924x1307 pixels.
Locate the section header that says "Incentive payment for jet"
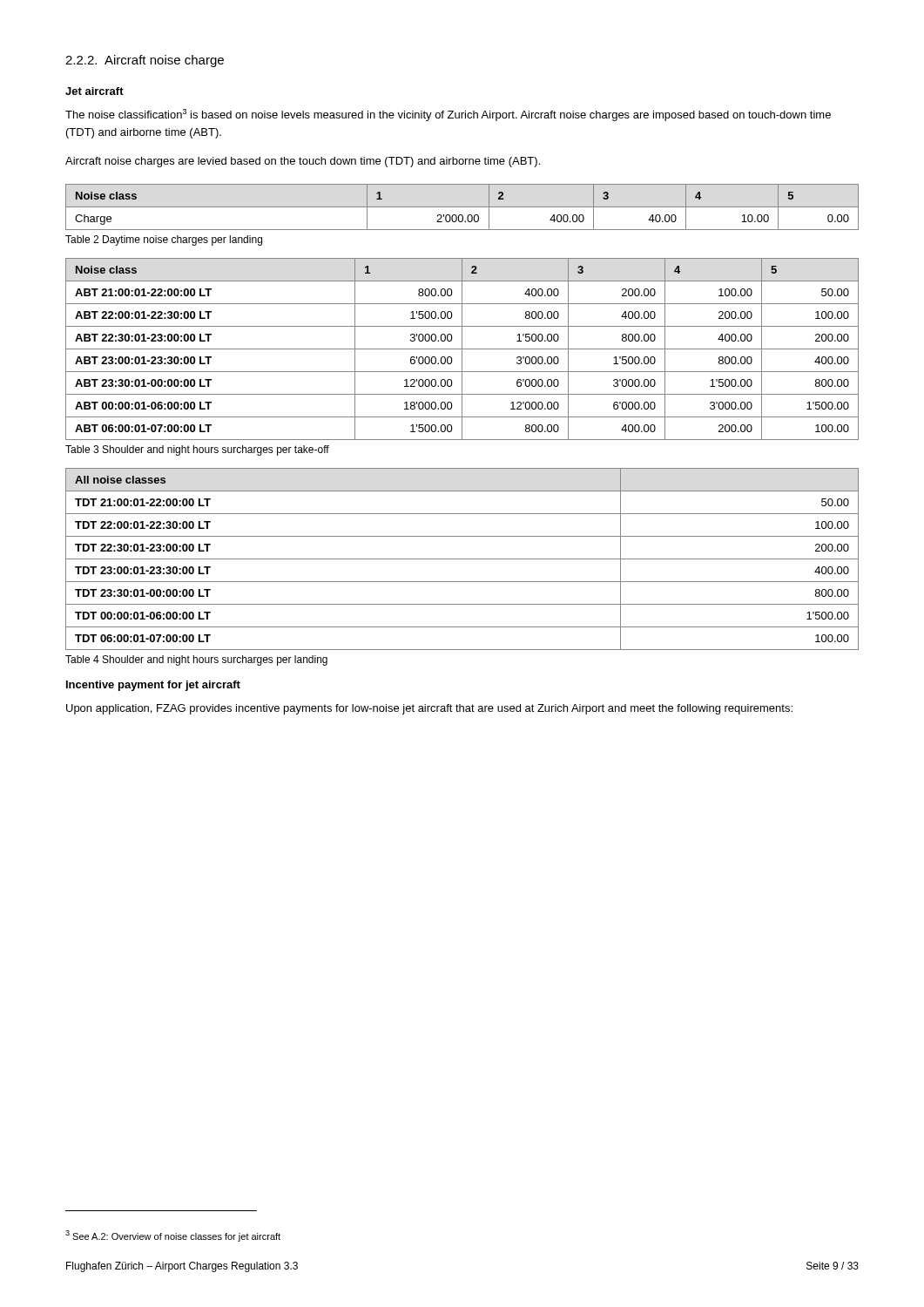(x=153, y=684)
